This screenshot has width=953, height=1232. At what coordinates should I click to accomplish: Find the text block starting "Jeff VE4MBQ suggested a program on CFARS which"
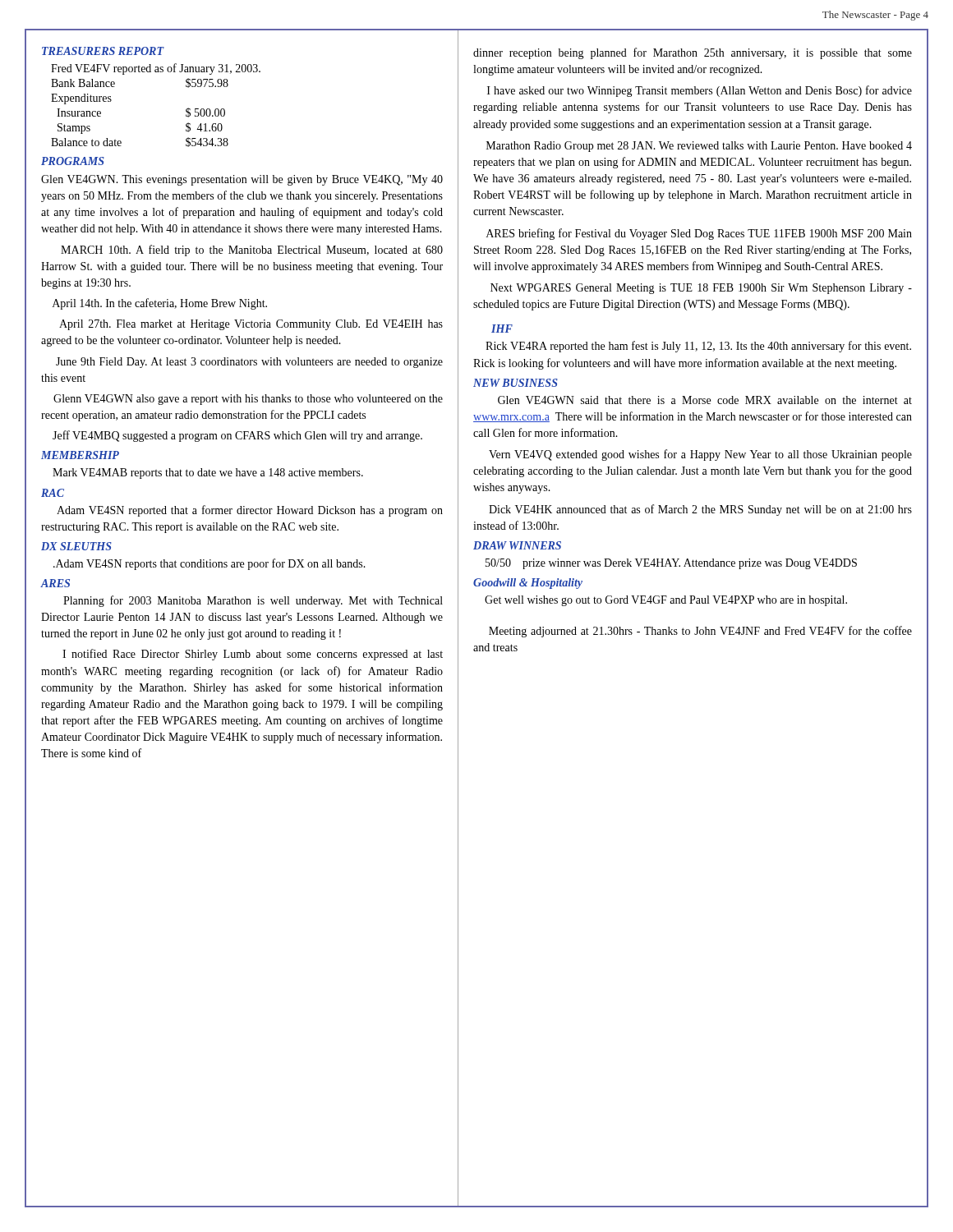242,436
